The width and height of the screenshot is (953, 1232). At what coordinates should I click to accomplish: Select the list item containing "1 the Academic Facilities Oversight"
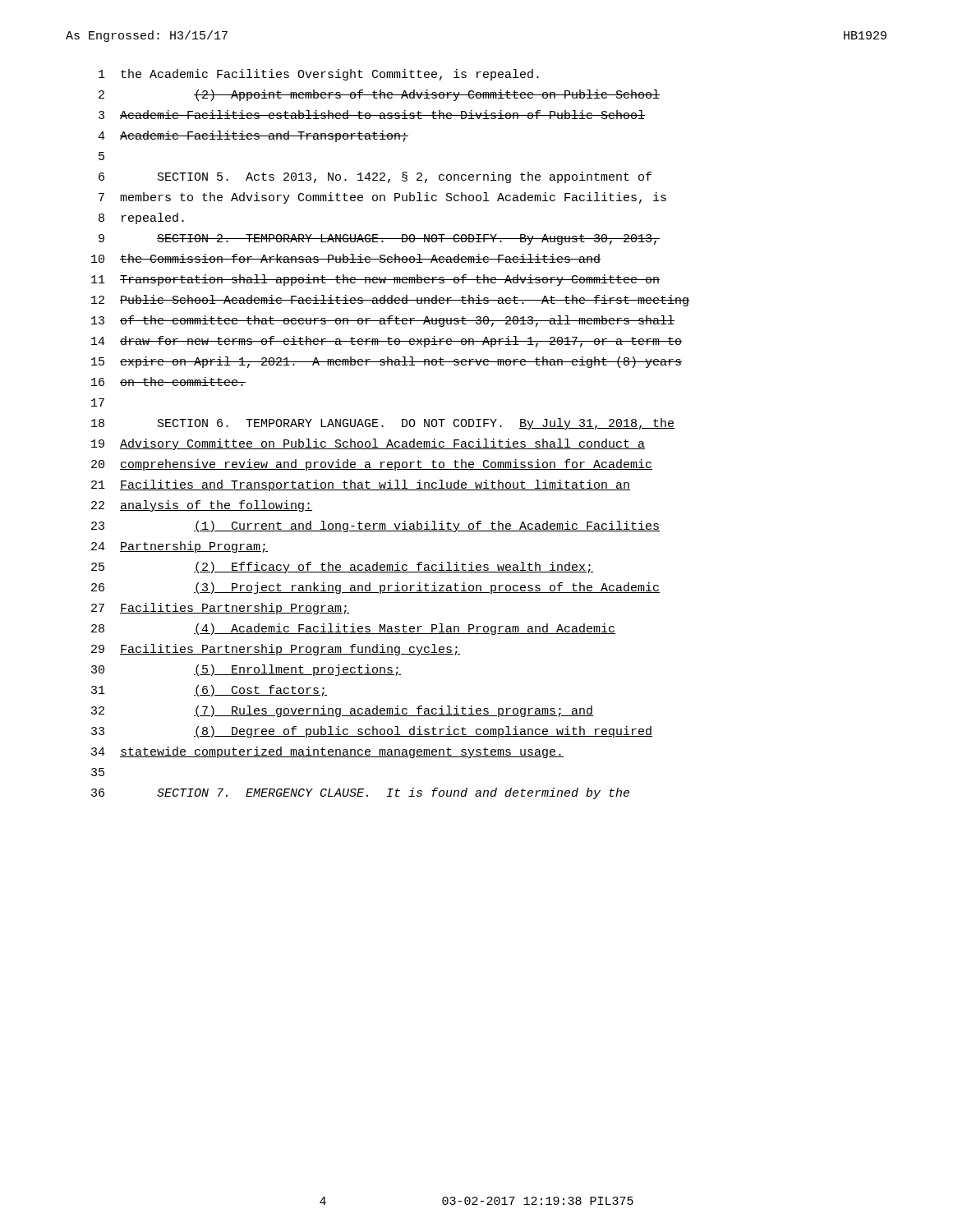tap(476, 76)
